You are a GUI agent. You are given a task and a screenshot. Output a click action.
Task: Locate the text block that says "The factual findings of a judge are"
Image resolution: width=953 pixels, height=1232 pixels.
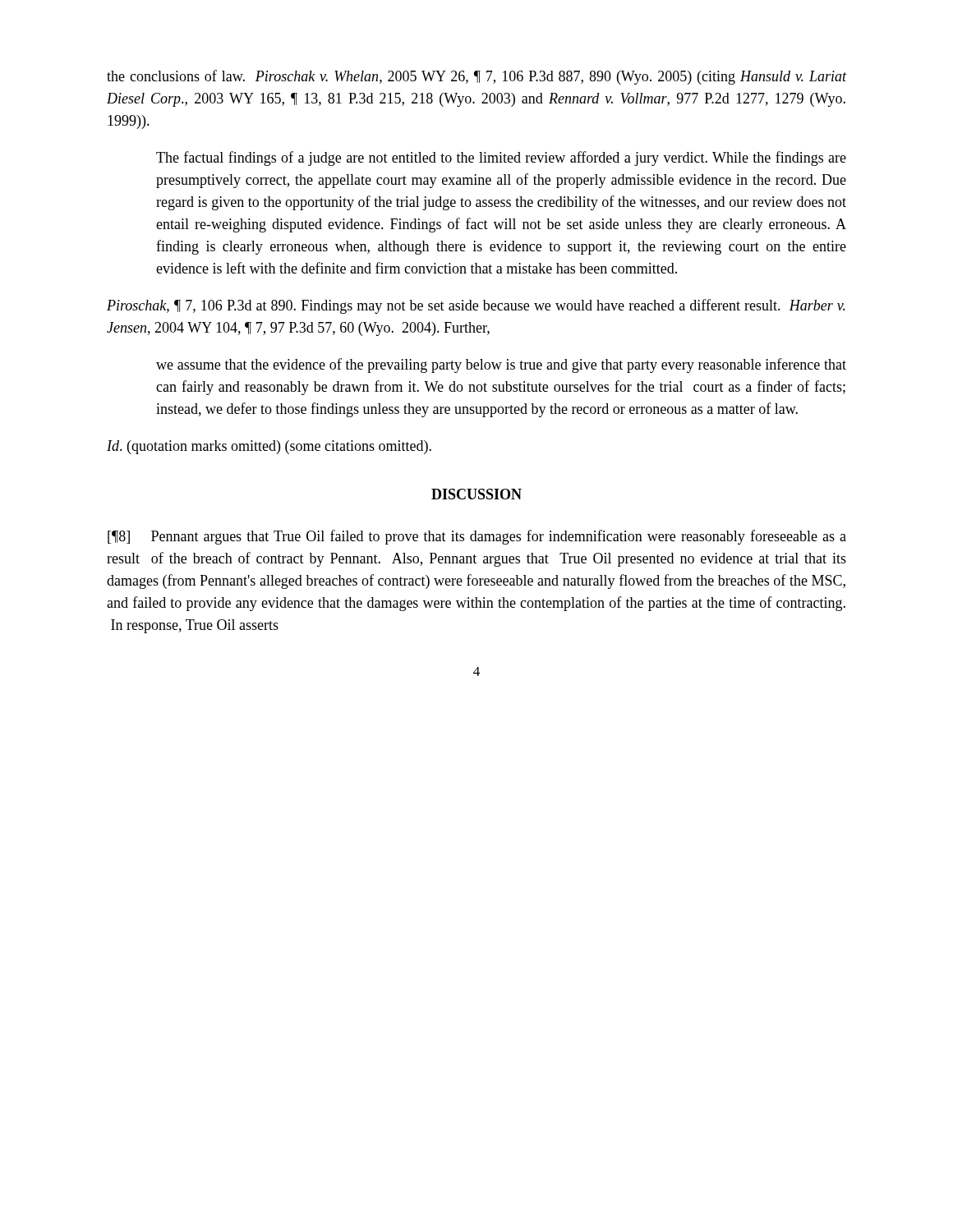(x=501, y=214)
